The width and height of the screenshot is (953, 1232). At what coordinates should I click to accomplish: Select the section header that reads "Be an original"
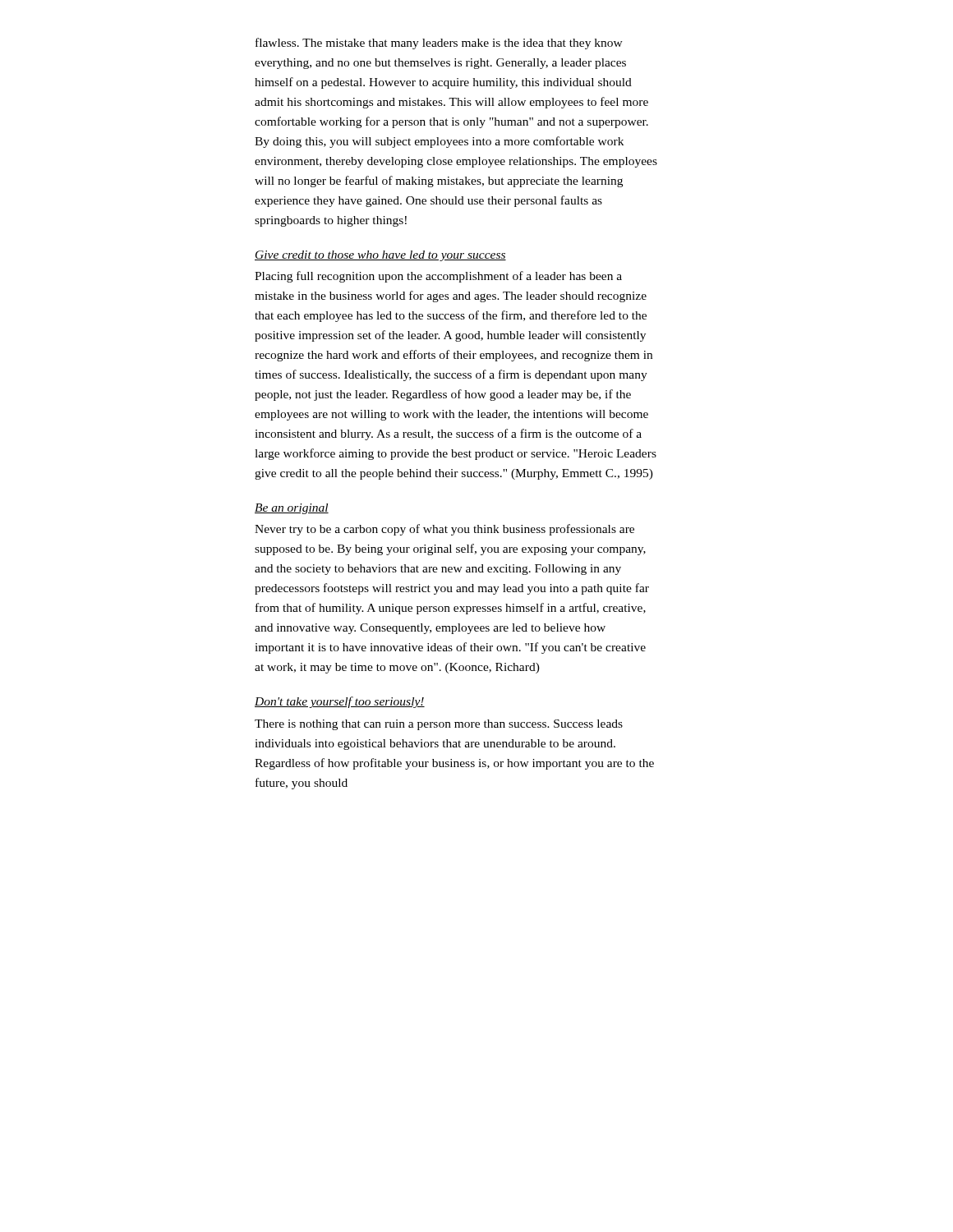tap(291, 507)
